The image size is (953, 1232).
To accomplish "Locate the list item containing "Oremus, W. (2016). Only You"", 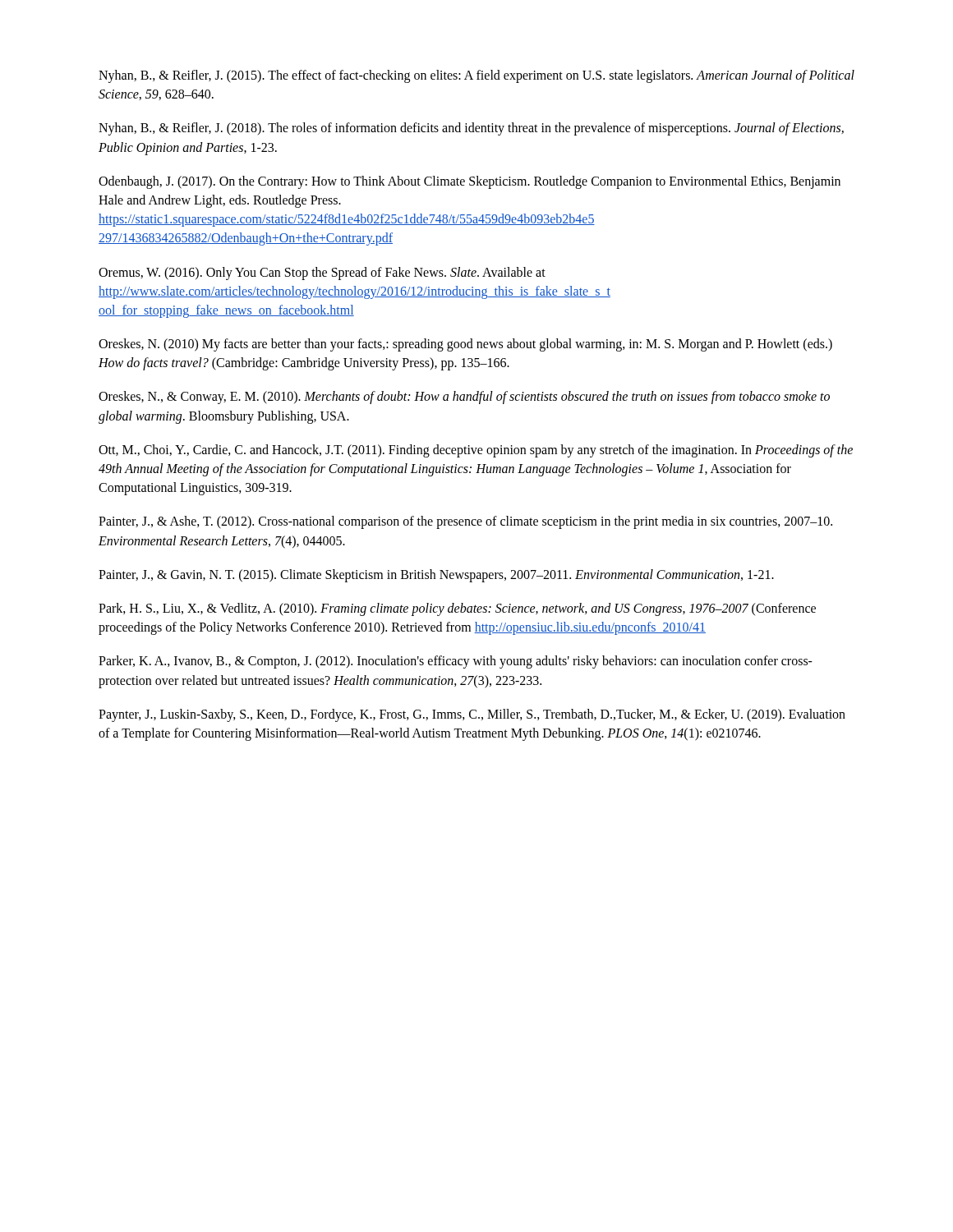I will (354, 291).
